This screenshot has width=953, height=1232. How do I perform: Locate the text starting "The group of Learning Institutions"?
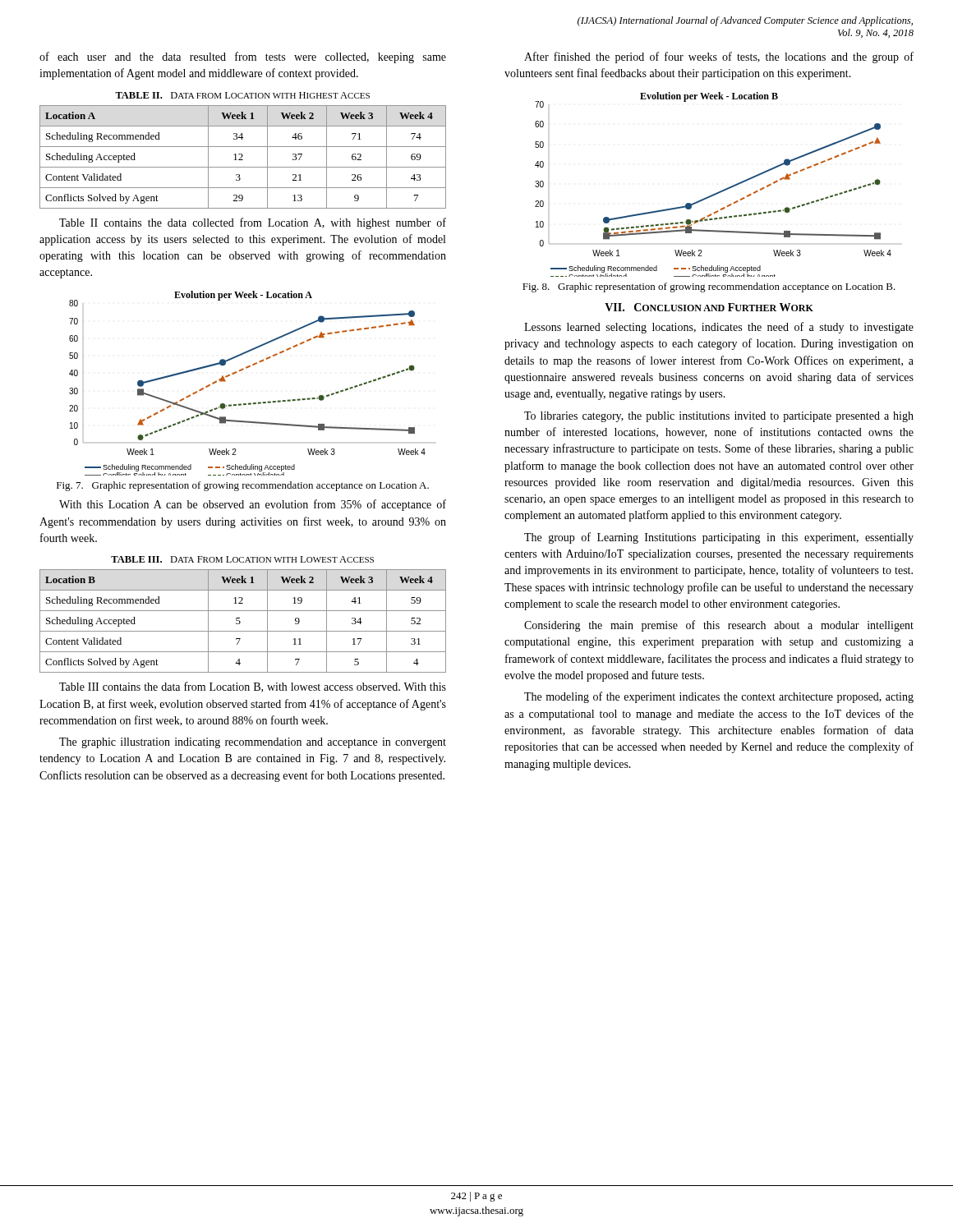coord(709,571)
